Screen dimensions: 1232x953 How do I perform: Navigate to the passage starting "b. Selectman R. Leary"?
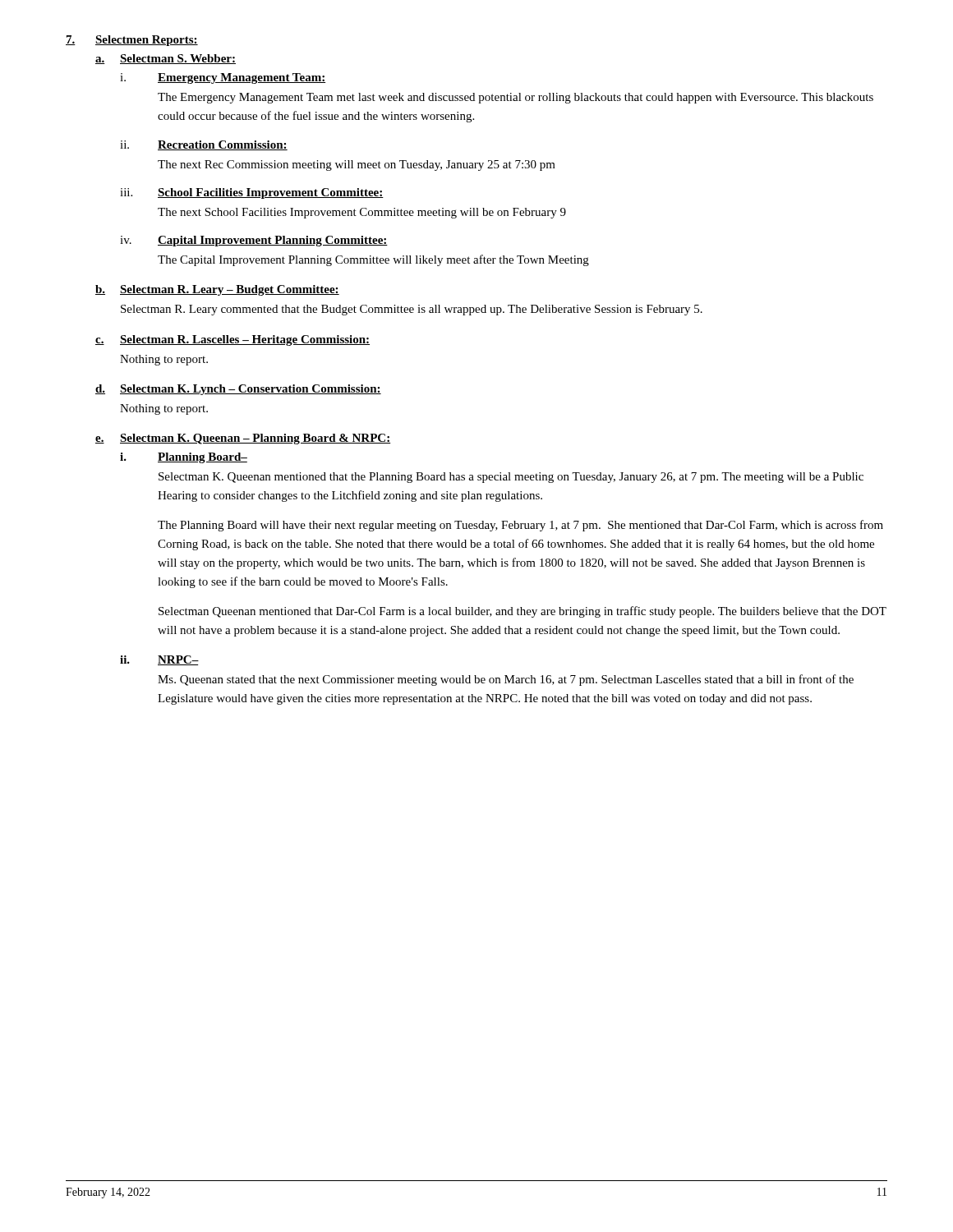click(x=217, y=290)
